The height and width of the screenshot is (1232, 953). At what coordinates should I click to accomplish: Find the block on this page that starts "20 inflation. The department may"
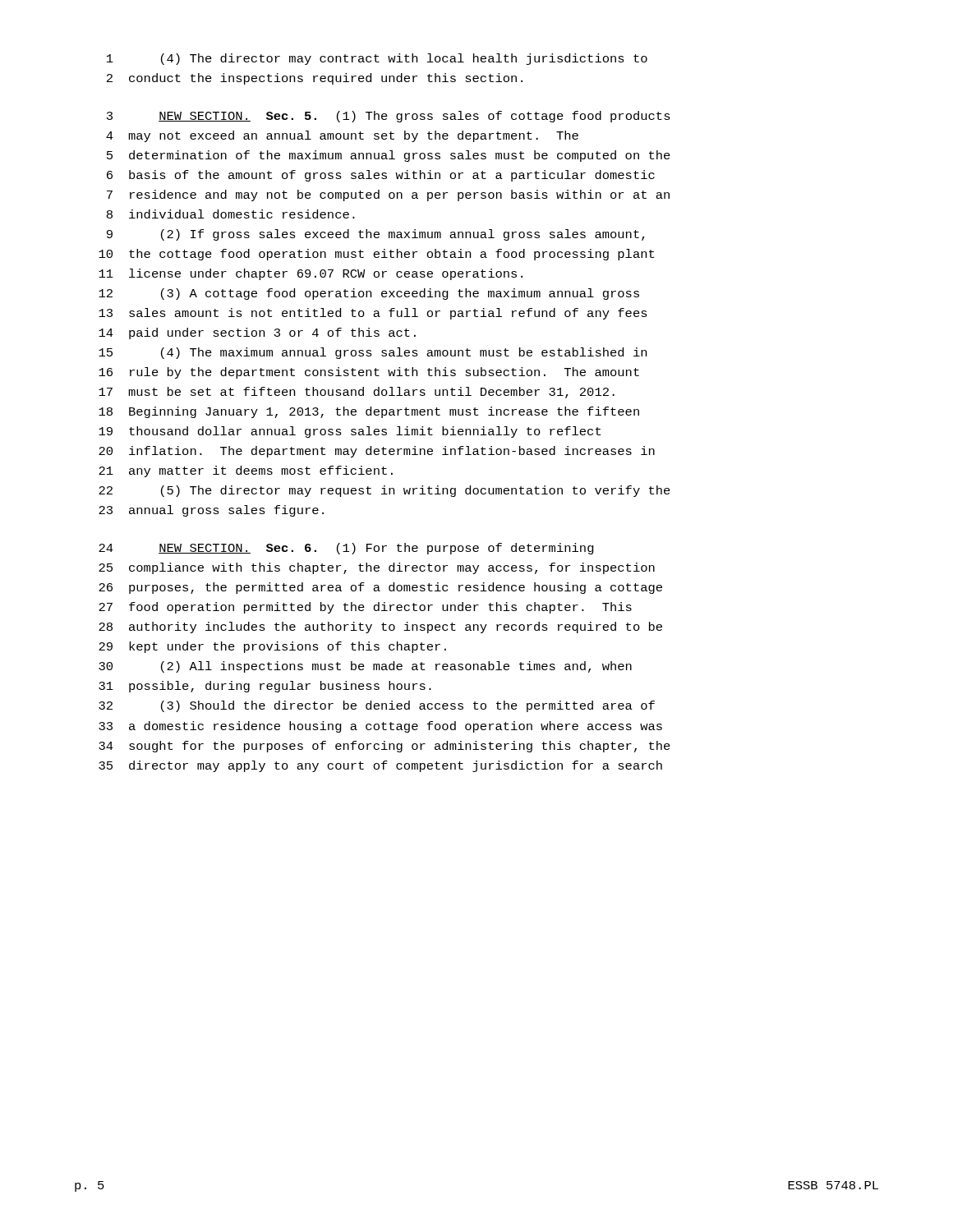476,452
